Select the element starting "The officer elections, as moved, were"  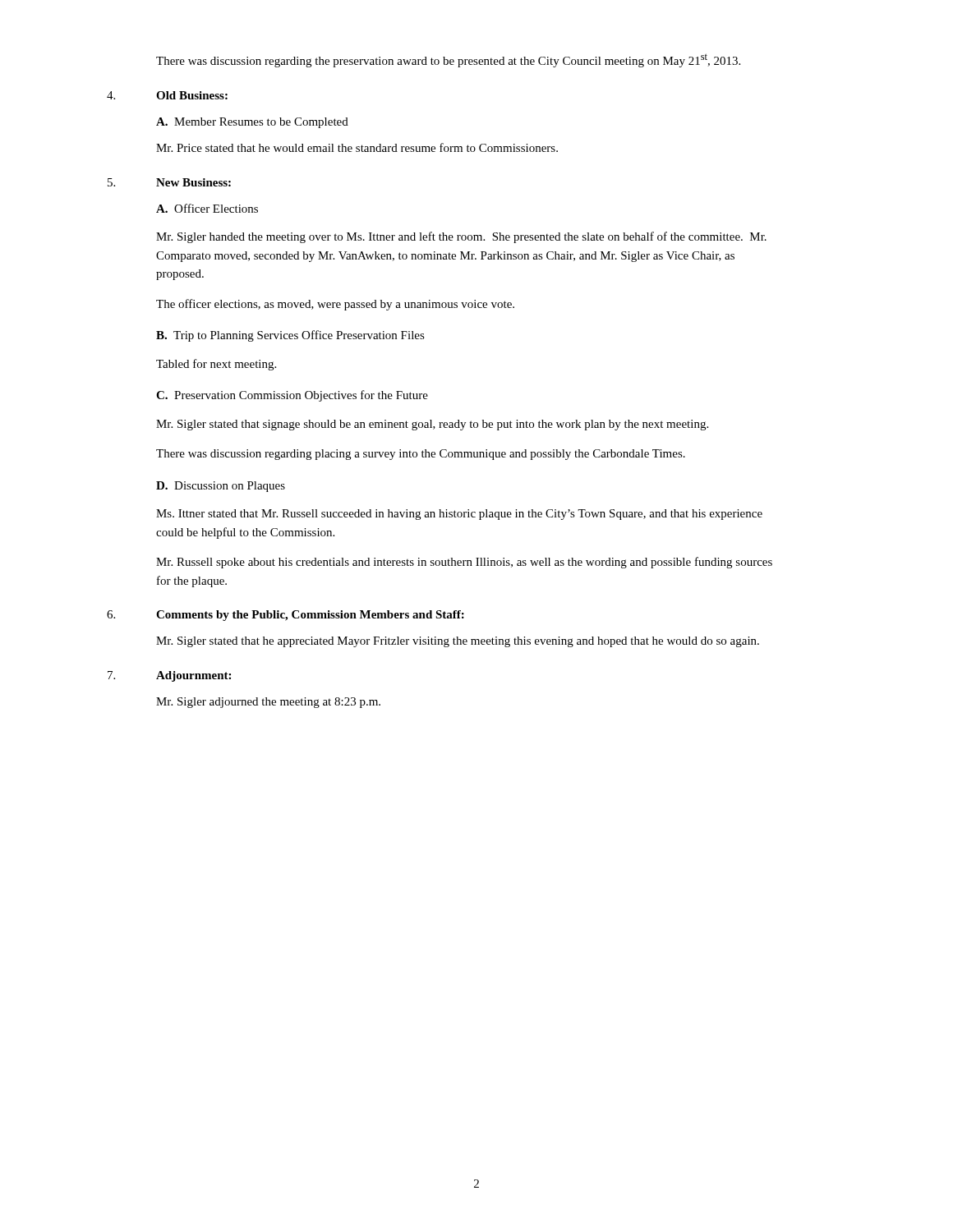pos(336,304)
